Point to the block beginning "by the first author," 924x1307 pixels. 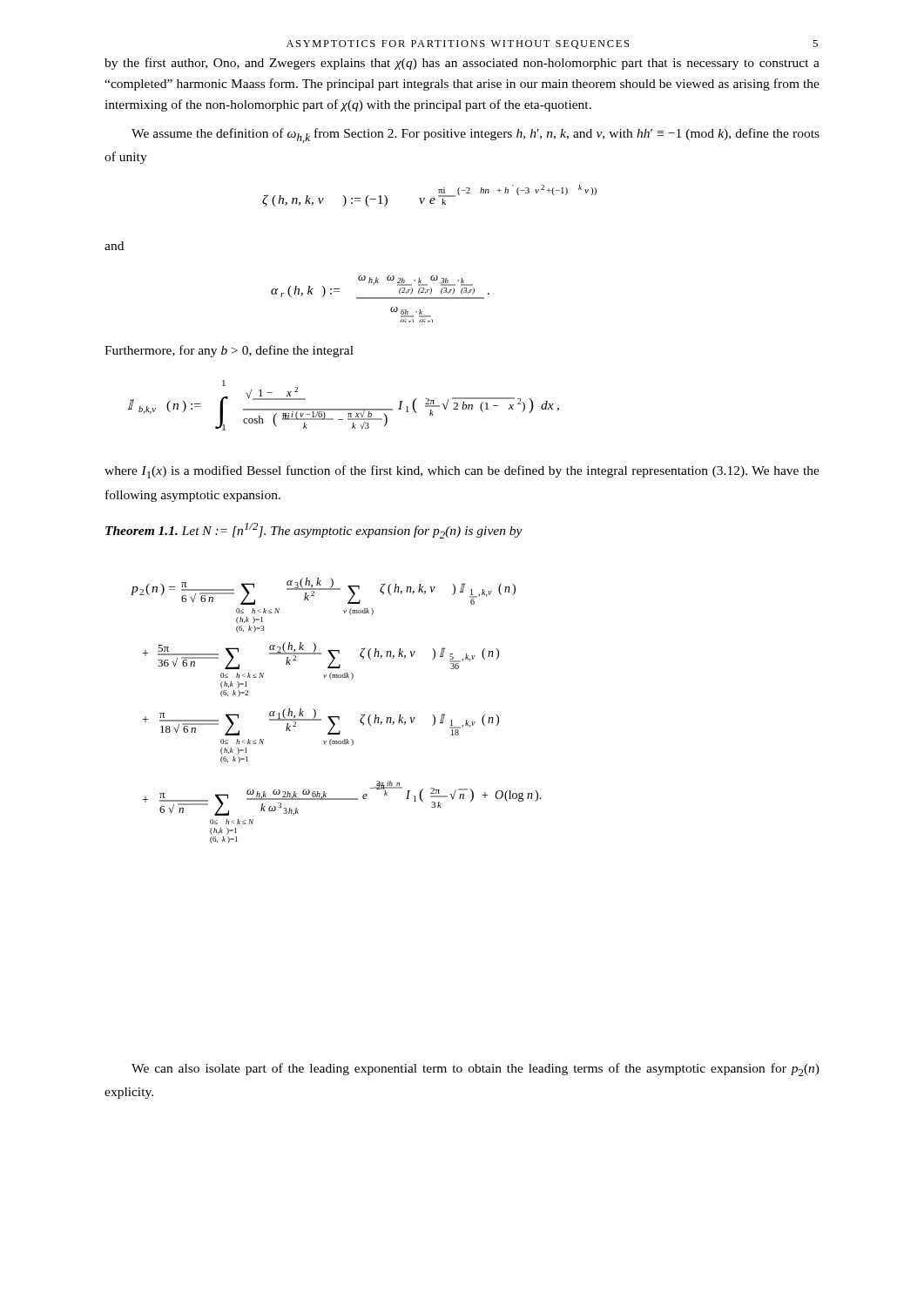[x=462, y=84]
